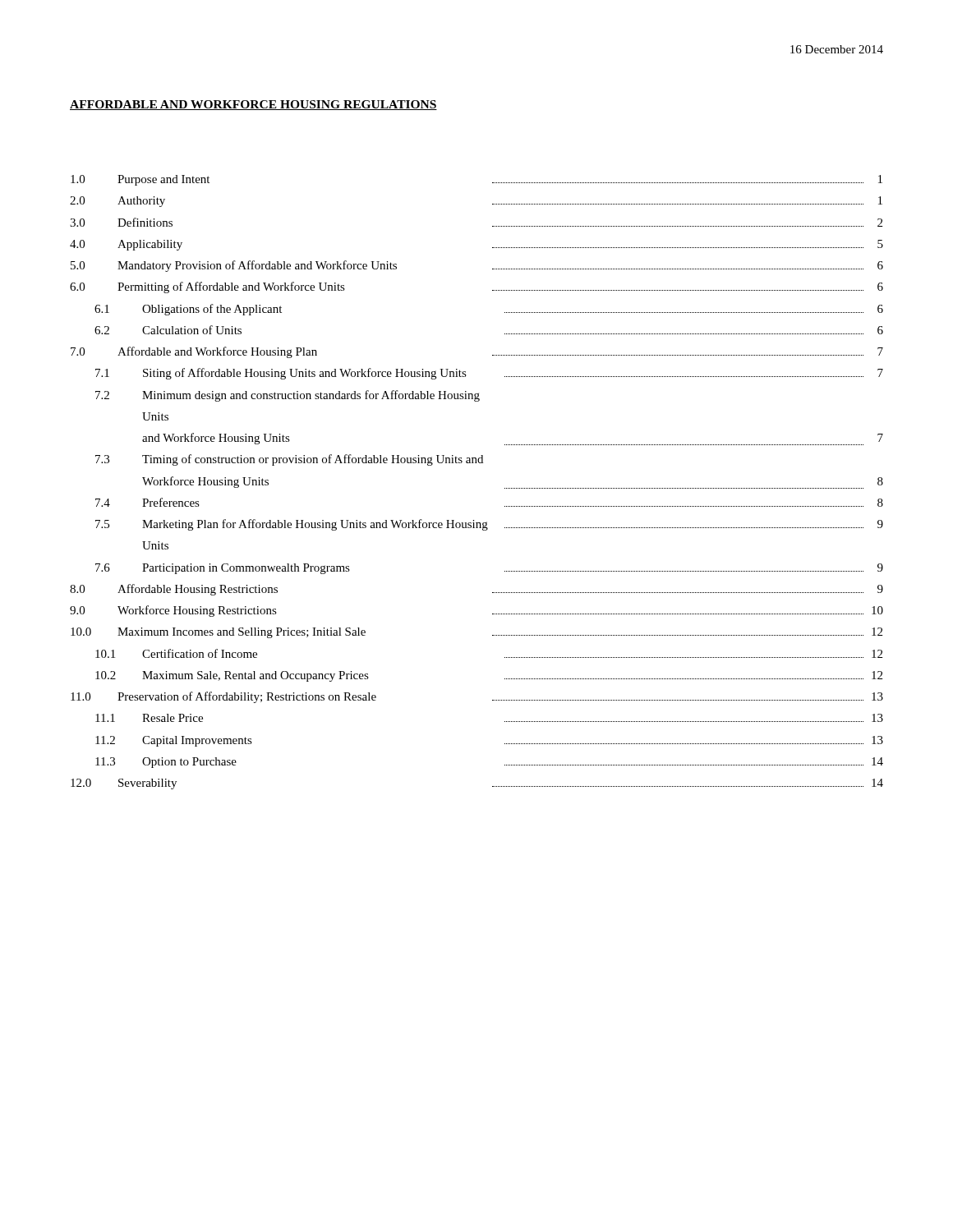The height and width of the screenshot is (1232, 953).
Task: Select the list item with the text "11.1 Resale Price 13"
Action: 103,717
